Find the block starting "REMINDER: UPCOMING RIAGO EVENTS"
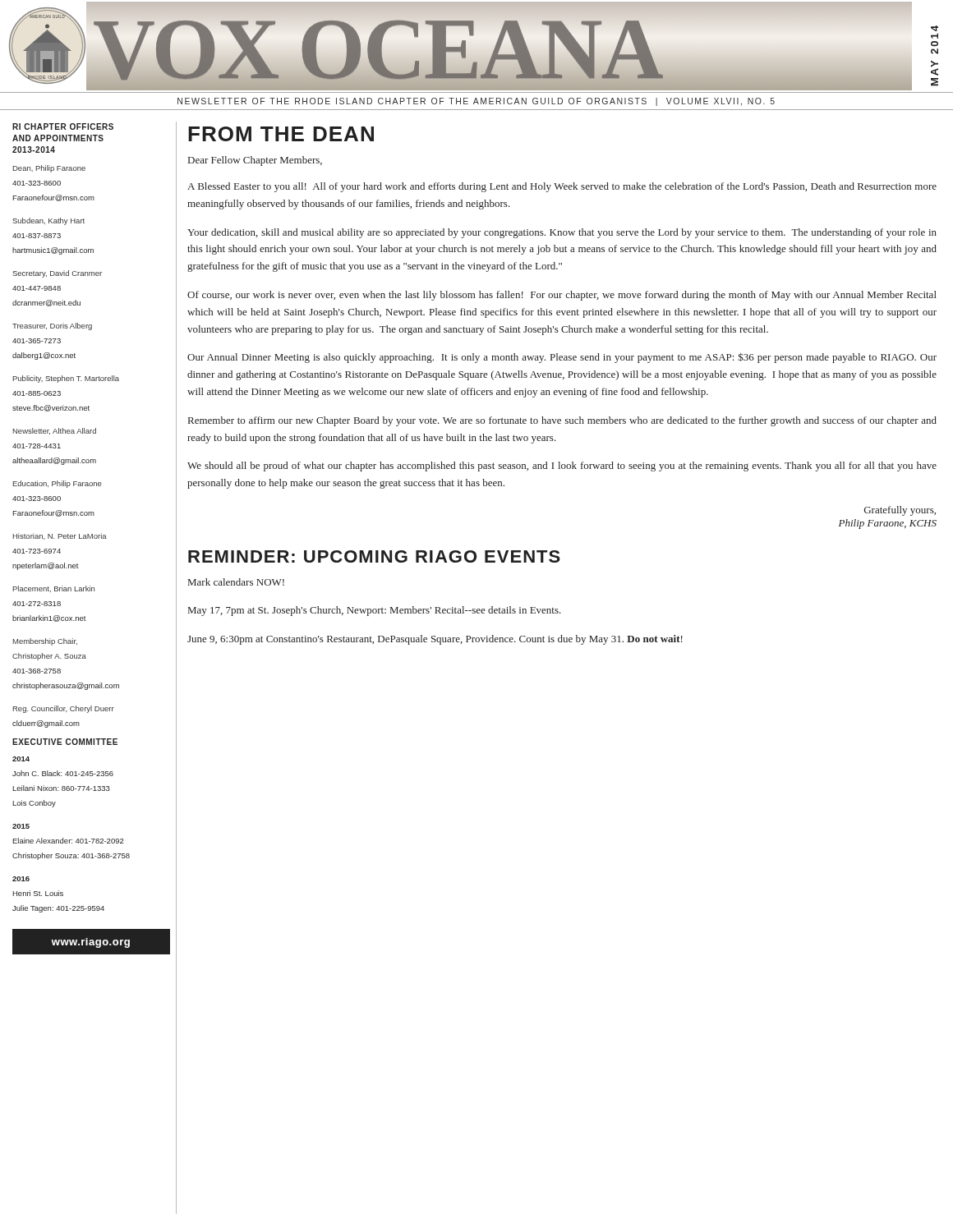This screenshot has height=1232, width=953. point(374,556)
